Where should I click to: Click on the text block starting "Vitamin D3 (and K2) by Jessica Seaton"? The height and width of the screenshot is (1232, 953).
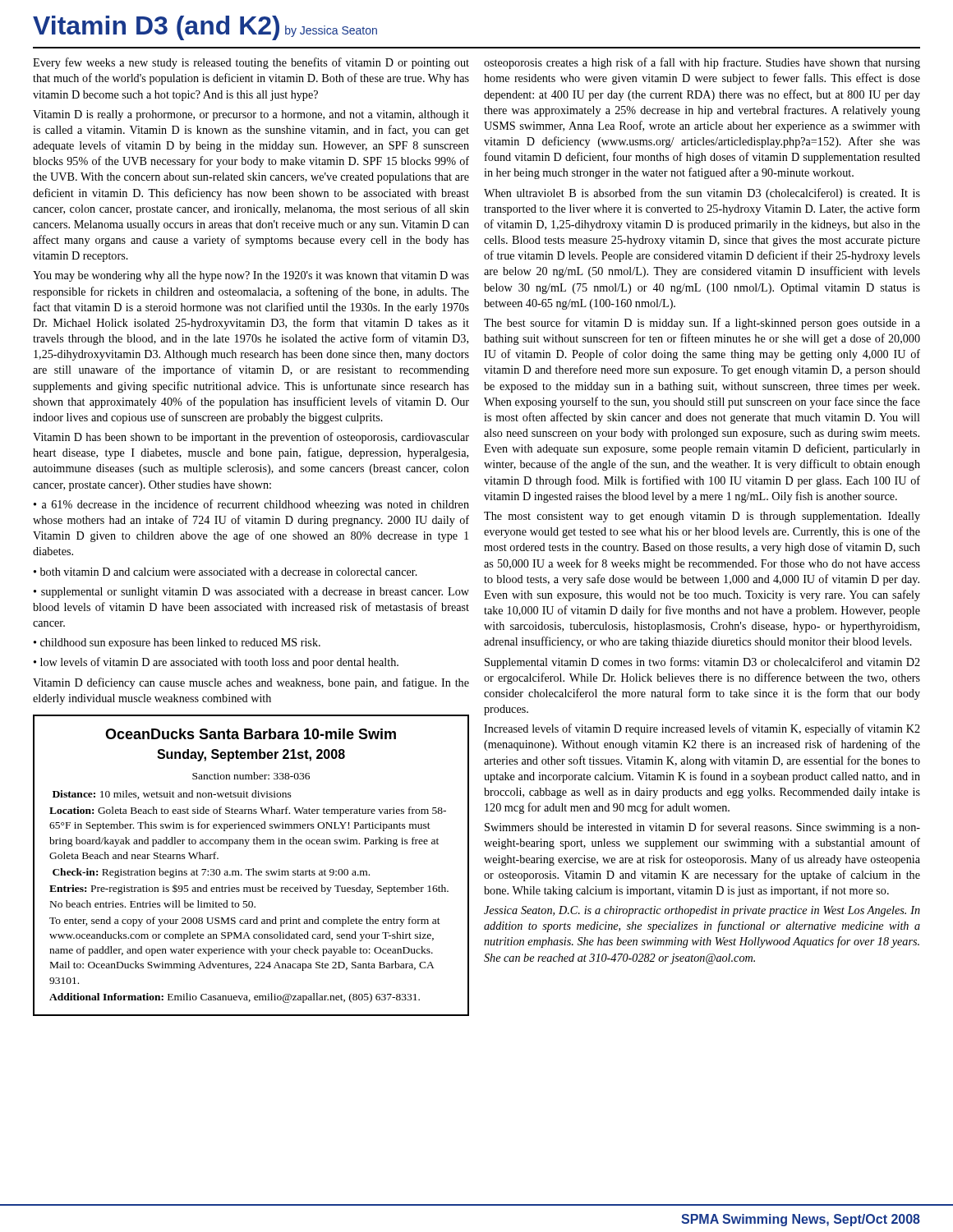(205, 26)
